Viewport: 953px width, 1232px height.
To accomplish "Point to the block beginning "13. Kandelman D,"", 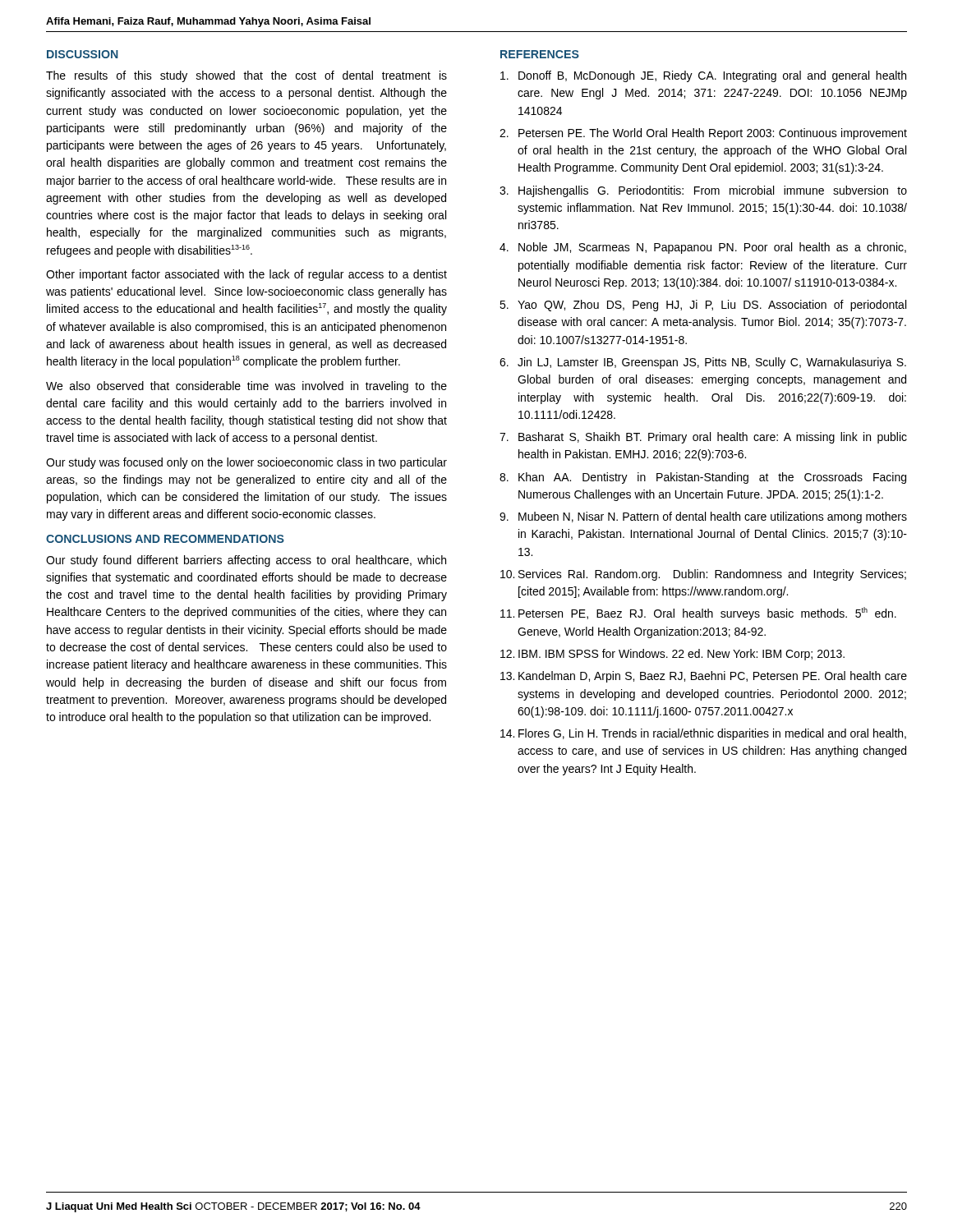I will tap(703, 694).
